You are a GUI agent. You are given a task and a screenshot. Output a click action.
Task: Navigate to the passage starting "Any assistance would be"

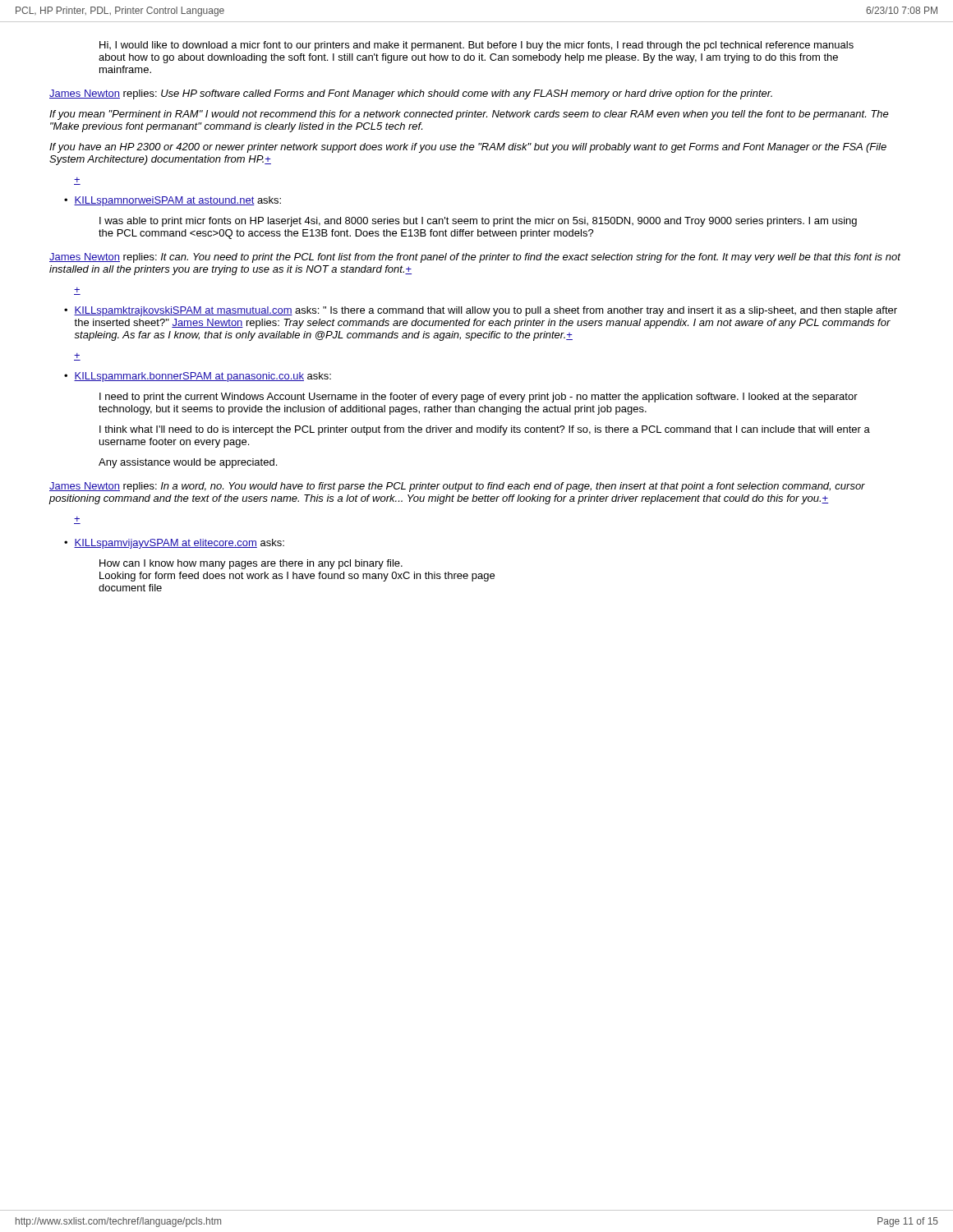coord(188,463)
